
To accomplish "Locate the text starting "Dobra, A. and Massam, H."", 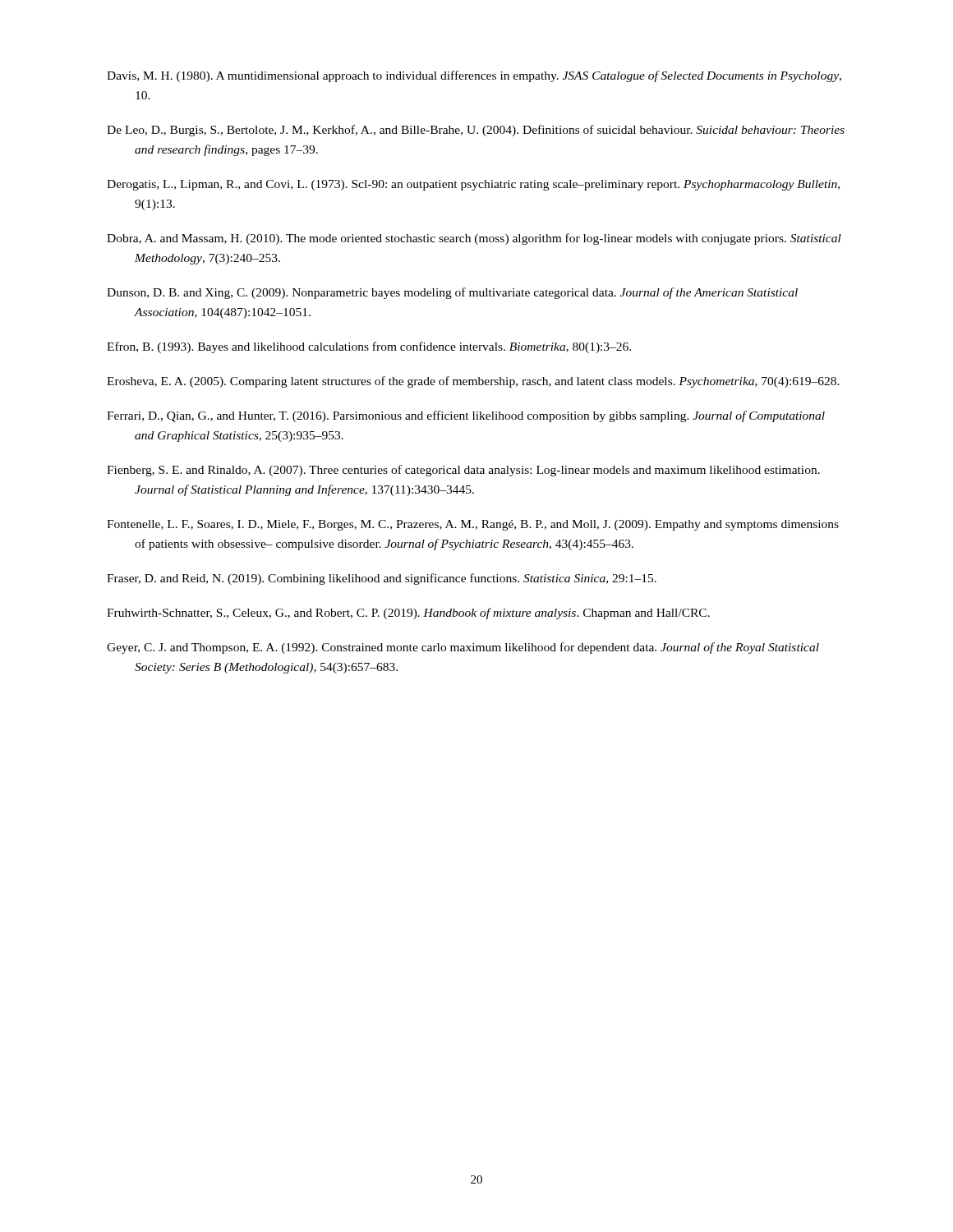I will point(474,248).
